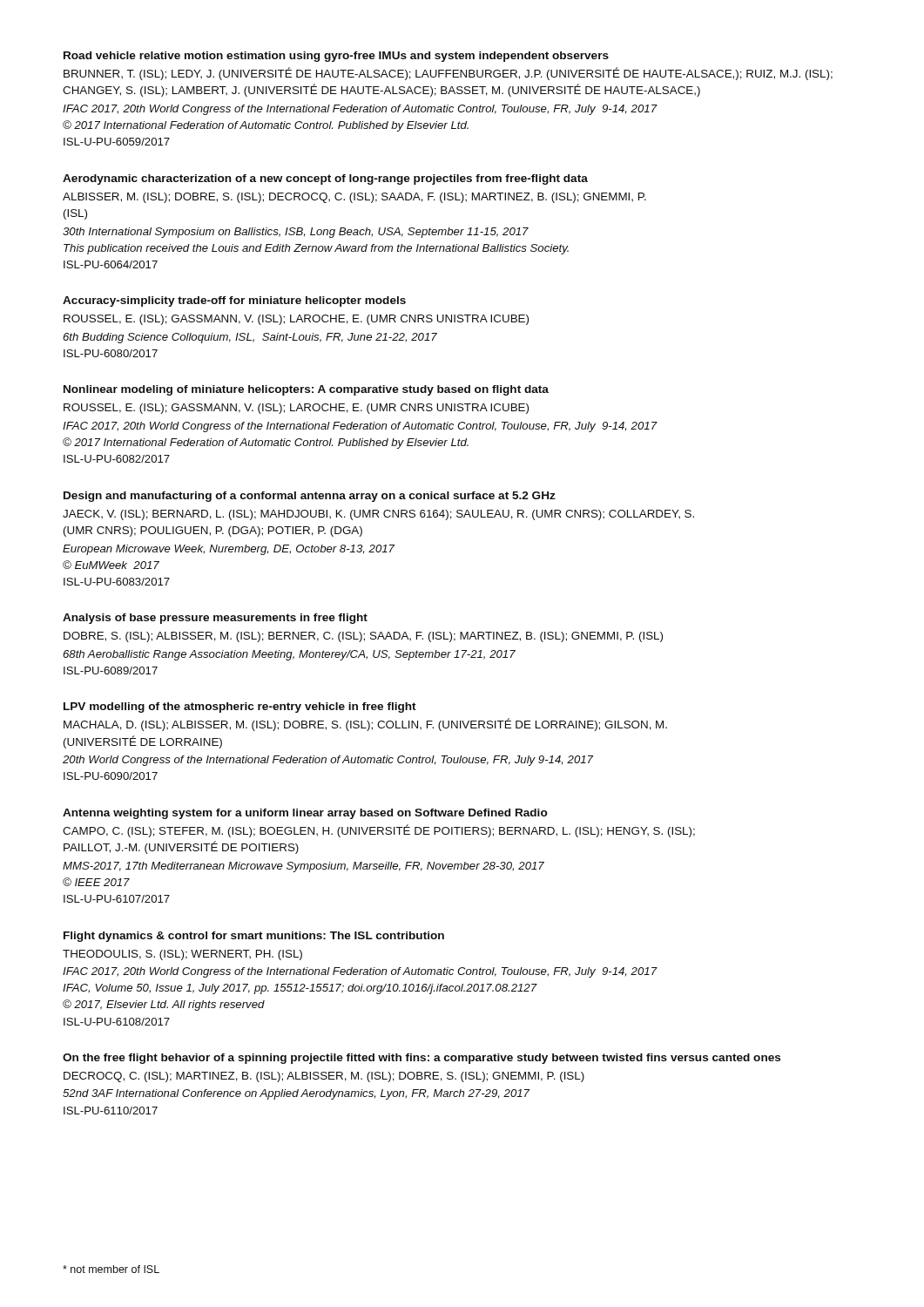
Task: Find the block on this page that starts "6th Budding Science Colloquium, ISL,"
Action: coord(250,337)
